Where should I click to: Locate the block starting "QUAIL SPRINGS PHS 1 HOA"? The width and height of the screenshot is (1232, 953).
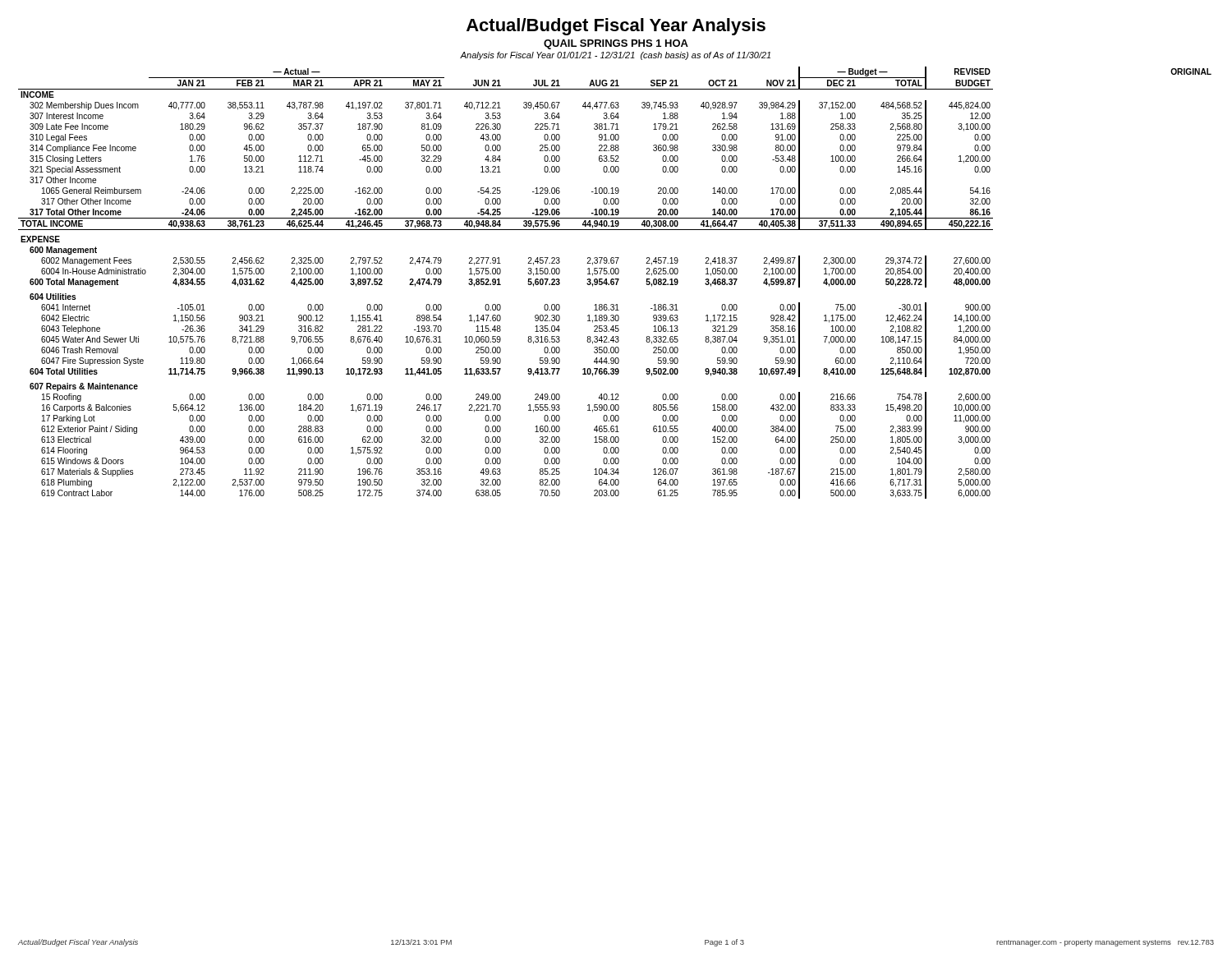click(616, 43)
